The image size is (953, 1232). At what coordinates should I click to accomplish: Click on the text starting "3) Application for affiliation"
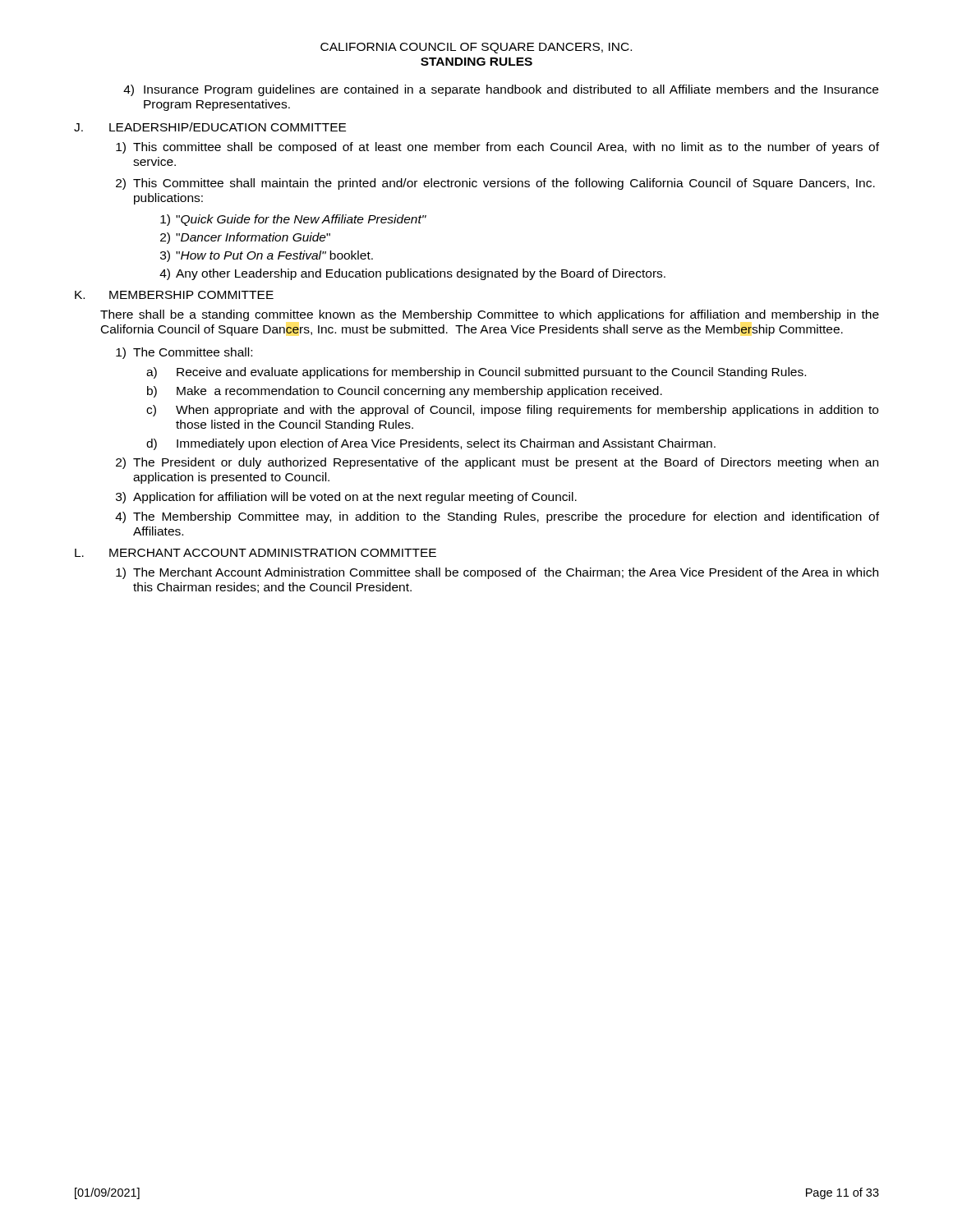(x=490, y=497)
